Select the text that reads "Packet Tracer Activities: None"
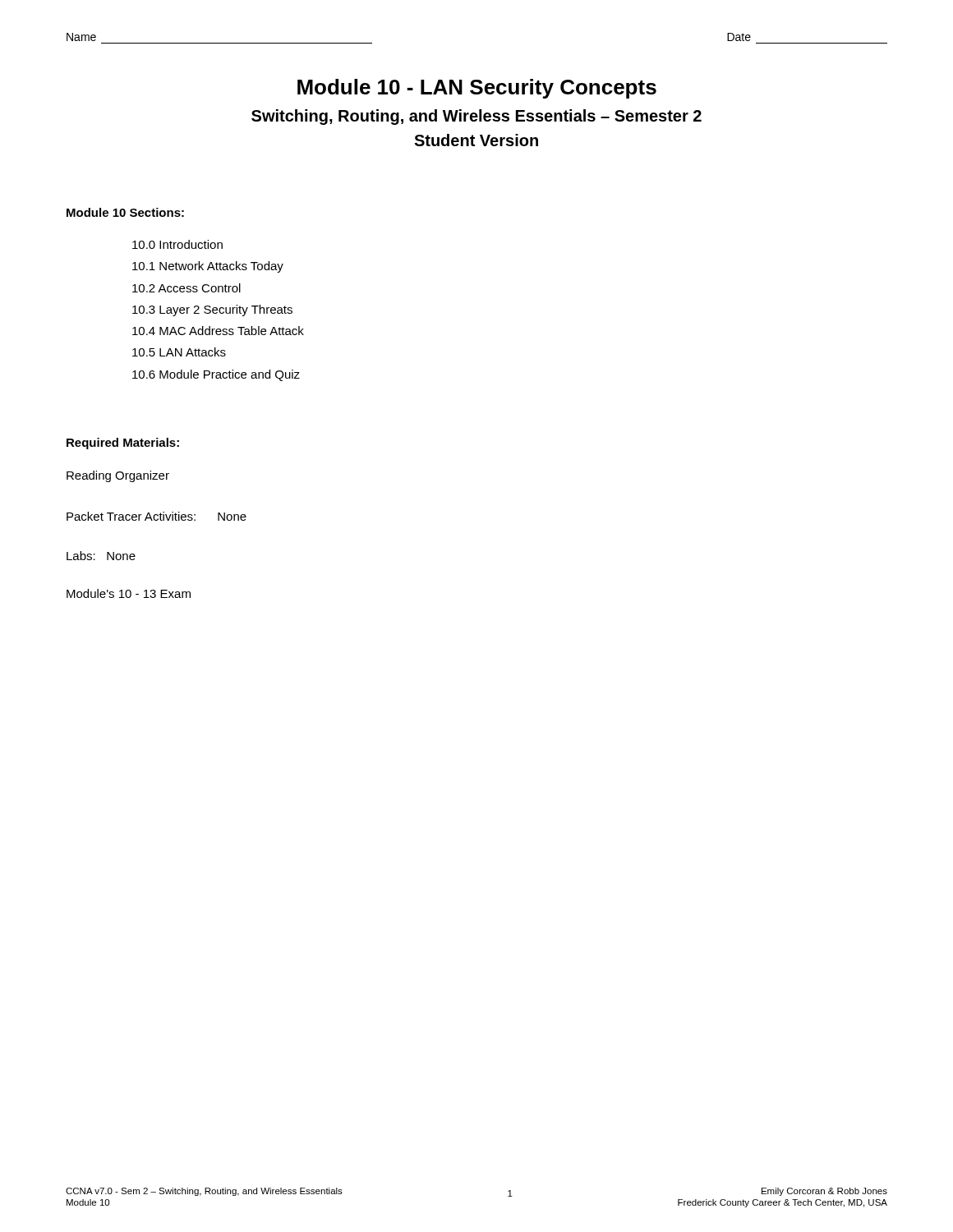The width and height of the screenshot is (953, 1232). tap(156, 516)
